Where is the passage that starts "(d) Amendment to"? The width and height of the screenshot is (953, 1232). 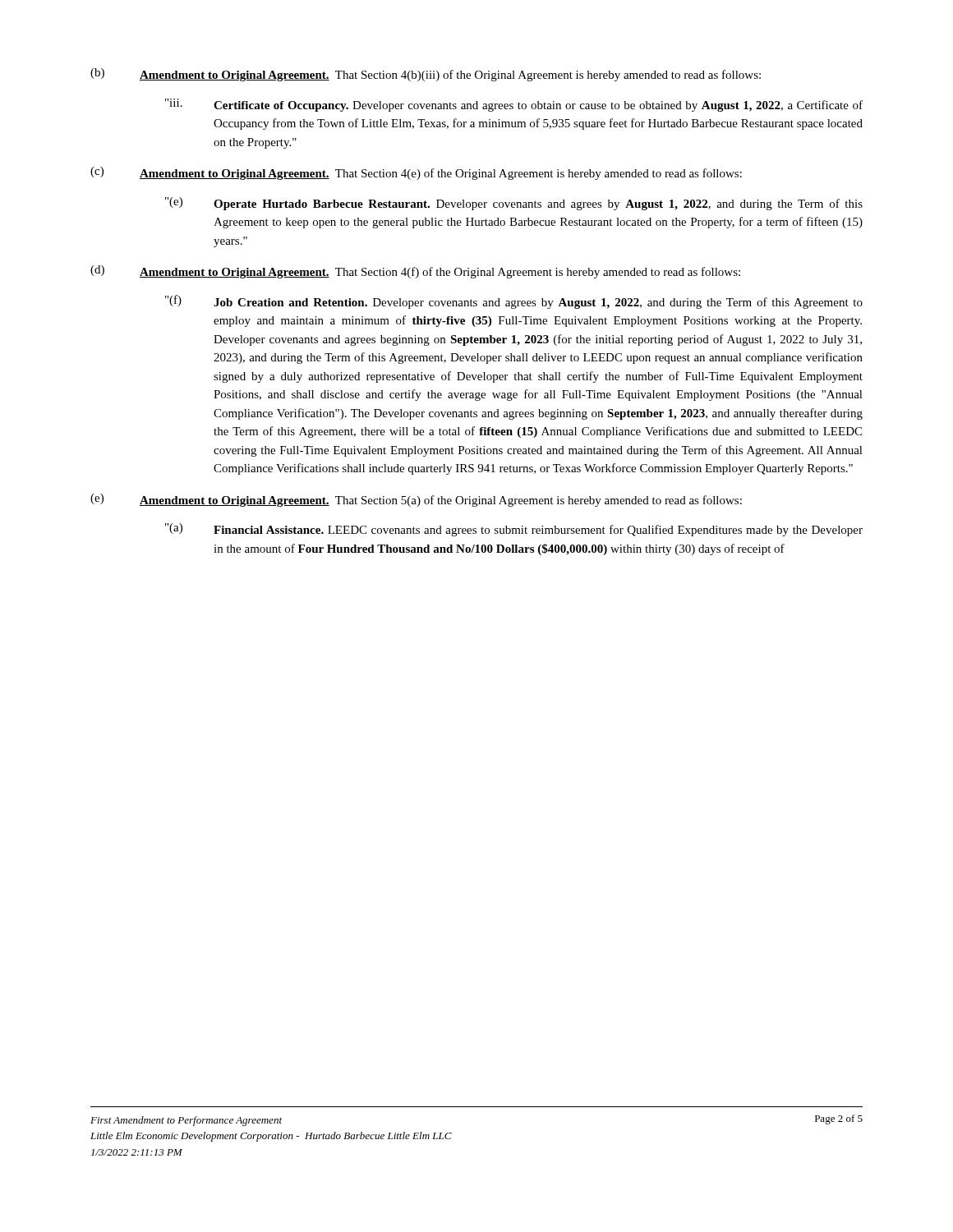[x=476, y=370]
